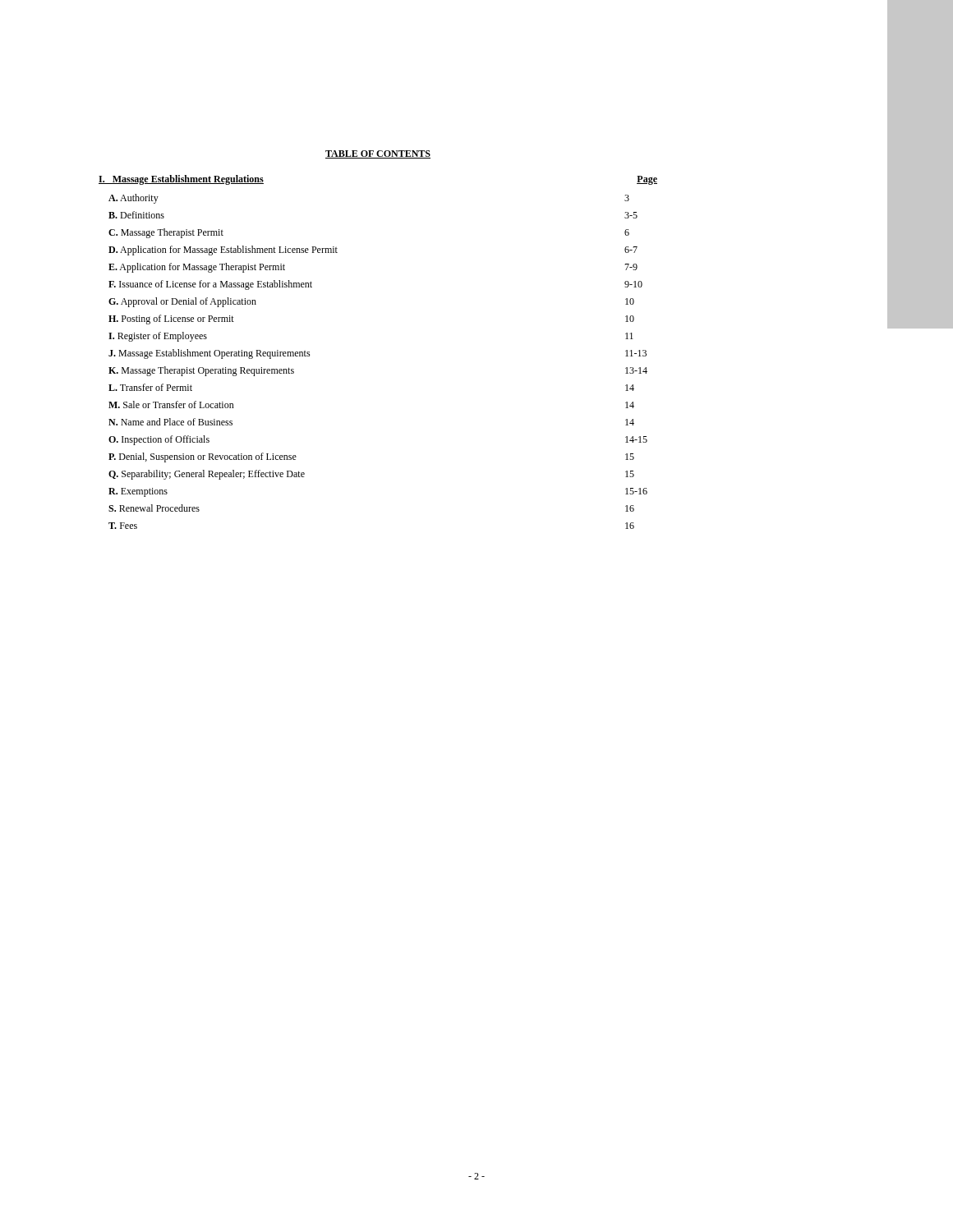Navigate to the text block starting "T. Fees 16"

coord(126,525)
